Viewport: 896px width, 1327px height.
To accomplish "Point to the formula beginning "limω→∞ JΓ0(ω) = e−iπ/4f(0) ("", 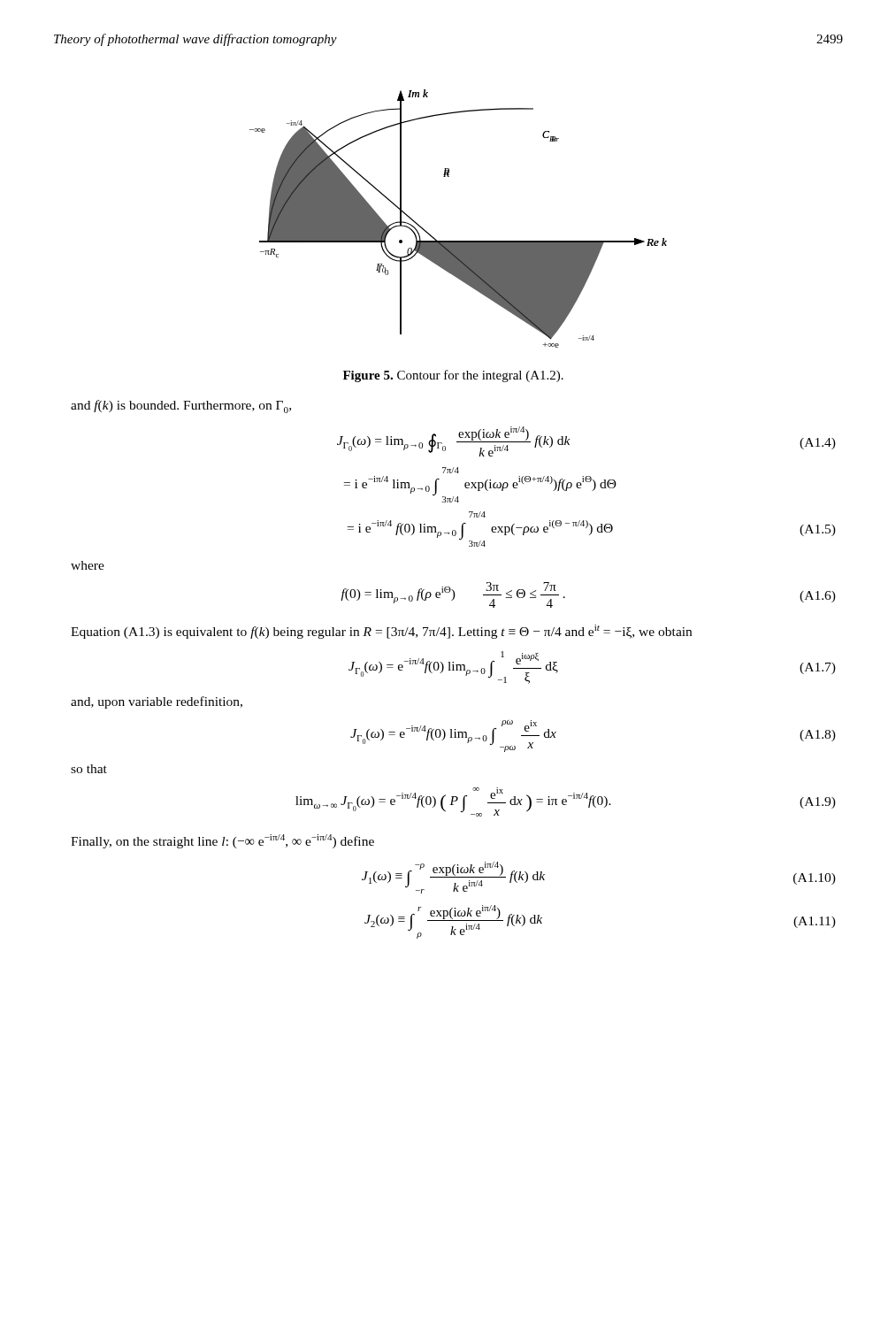I will (566, 802).
